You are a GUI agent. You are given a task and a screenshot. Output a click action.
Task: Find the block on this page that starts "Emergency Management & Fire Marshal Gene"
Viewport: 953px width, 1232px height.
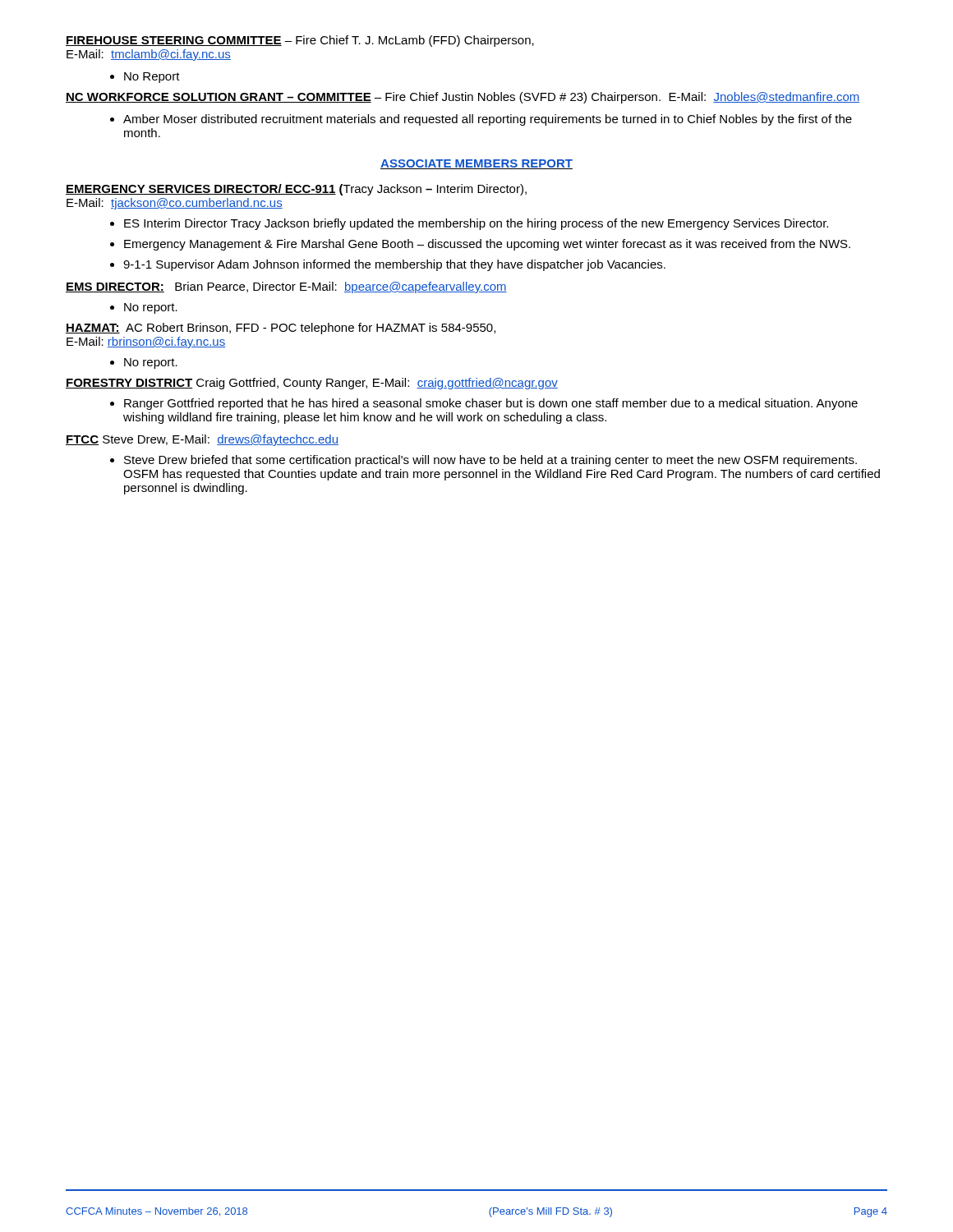tap(493, 244)
